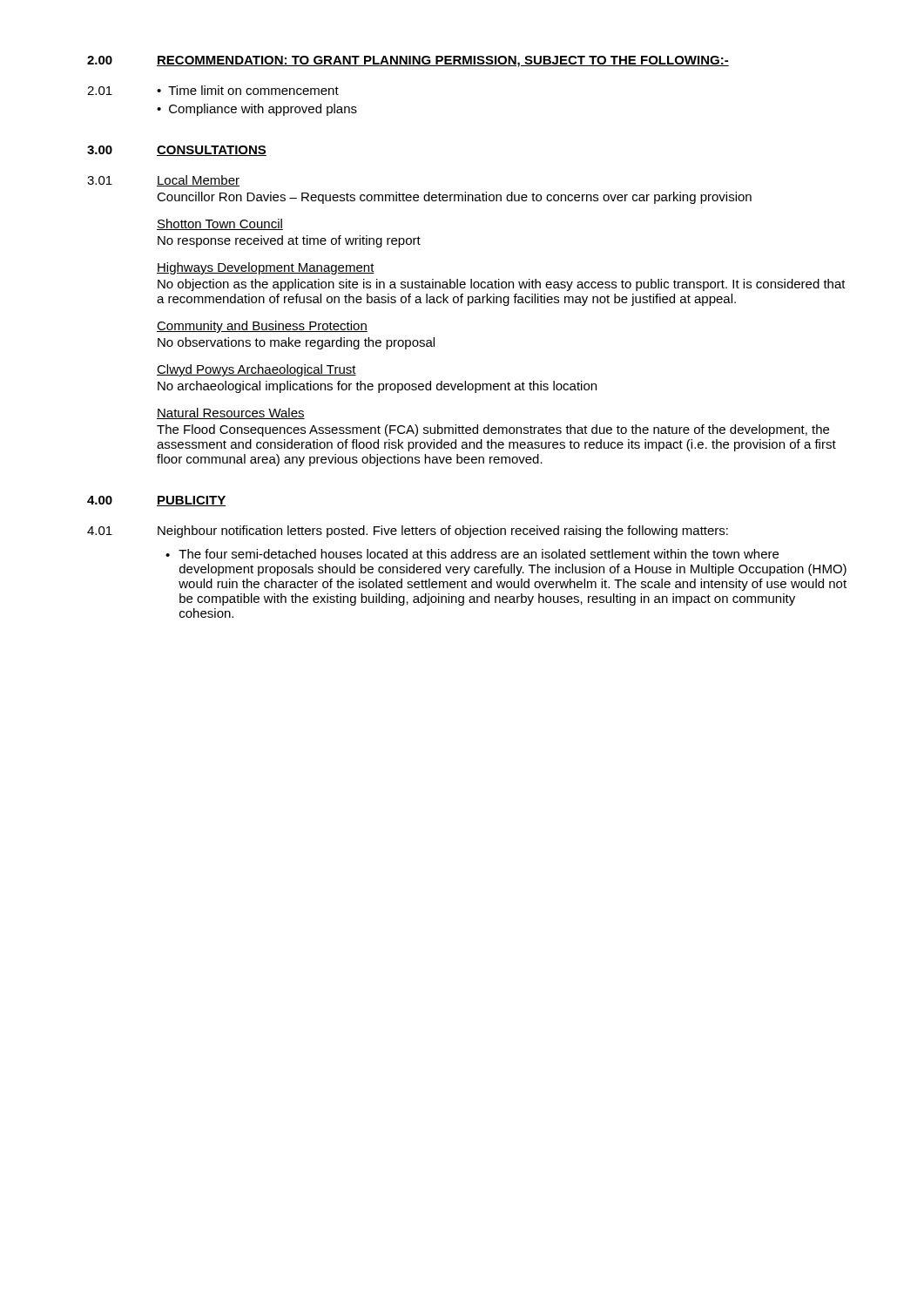Navigate to the element starting "• The four semi-detached houses located at"
Viewport: 924px width, 1307px height.
509,583
